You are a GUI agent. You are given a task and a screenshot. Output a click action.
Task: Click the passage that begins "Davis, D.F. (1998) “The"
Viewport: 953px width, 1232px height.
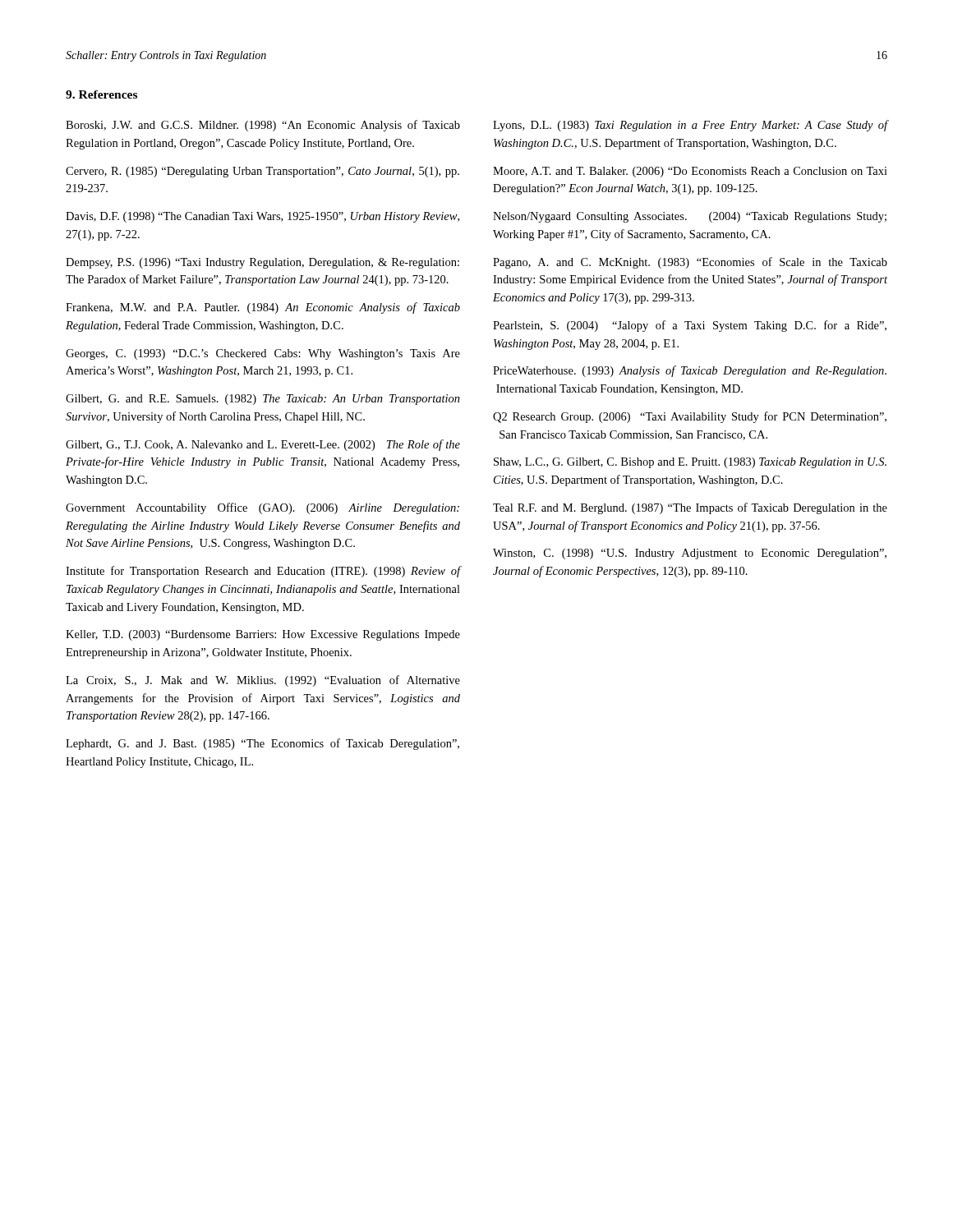click(x=263, y=225)
